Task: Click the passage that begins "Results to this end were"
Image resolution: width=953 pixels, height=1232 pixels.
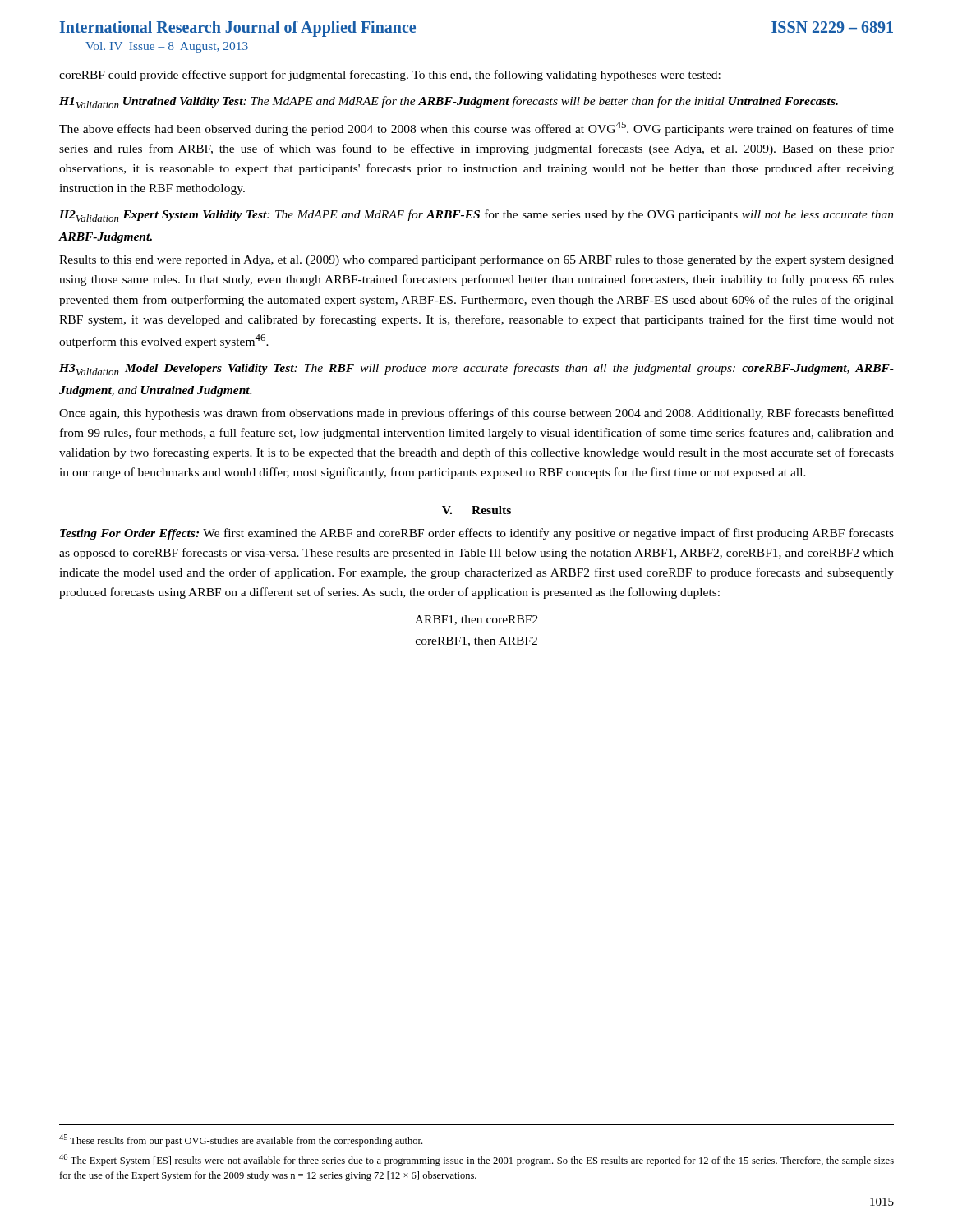Action: point(476,300)
